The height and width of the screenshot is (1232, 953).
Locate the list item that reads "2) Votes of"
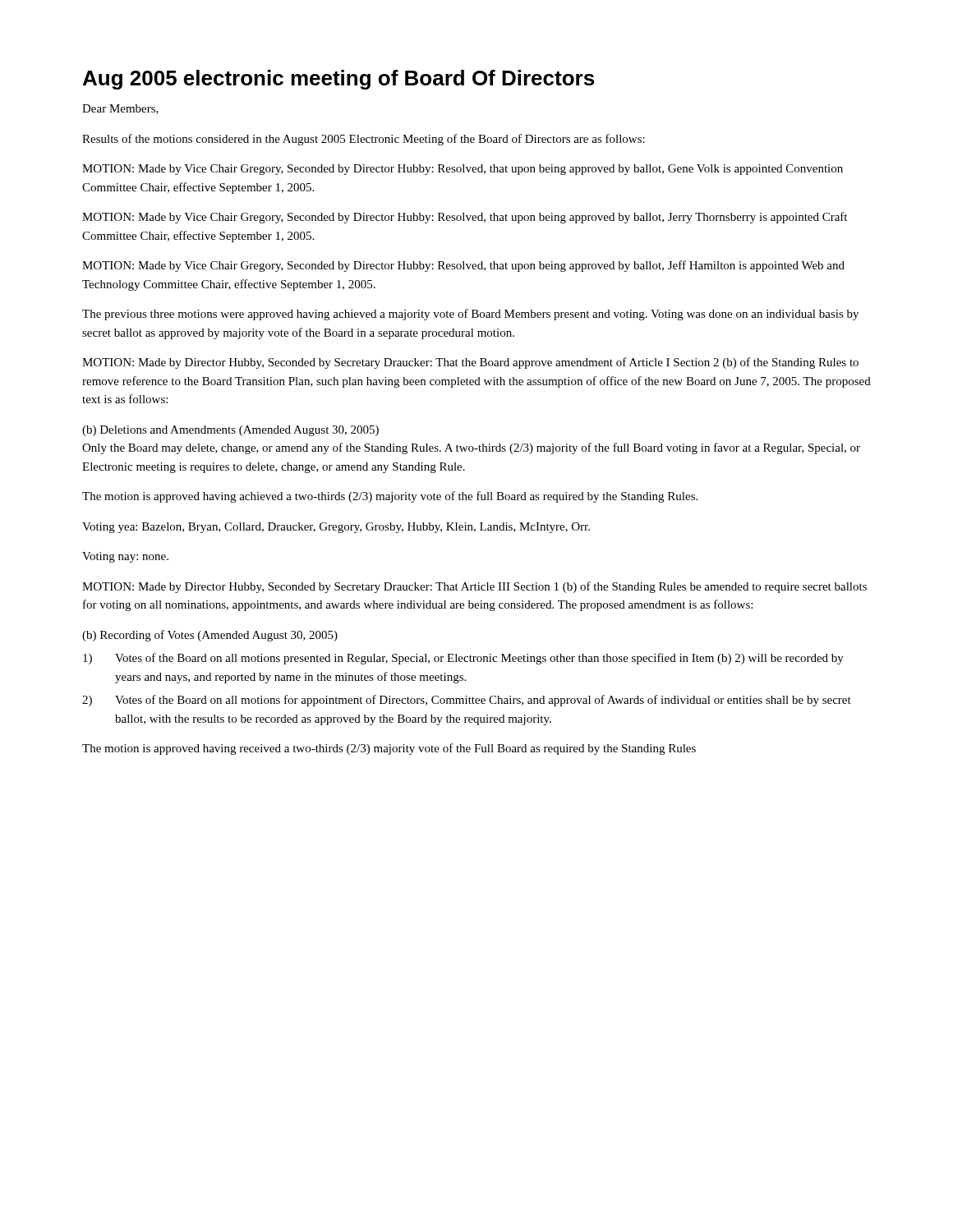click(x=476, y=709)
